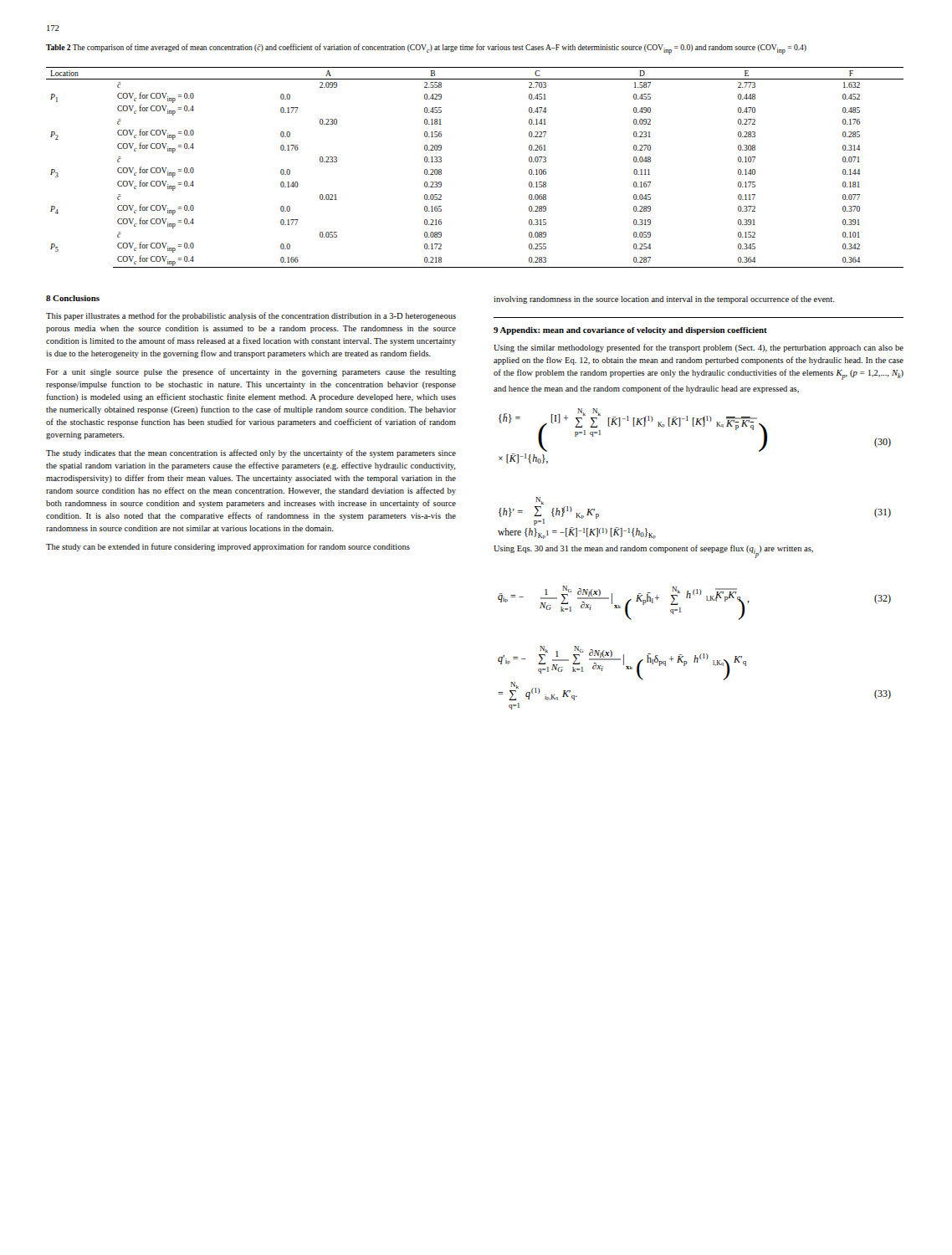Locate the text block containing "Using Eqs. 30 and 31 the"
952x1255 pixels.
(x=699, y=551)
